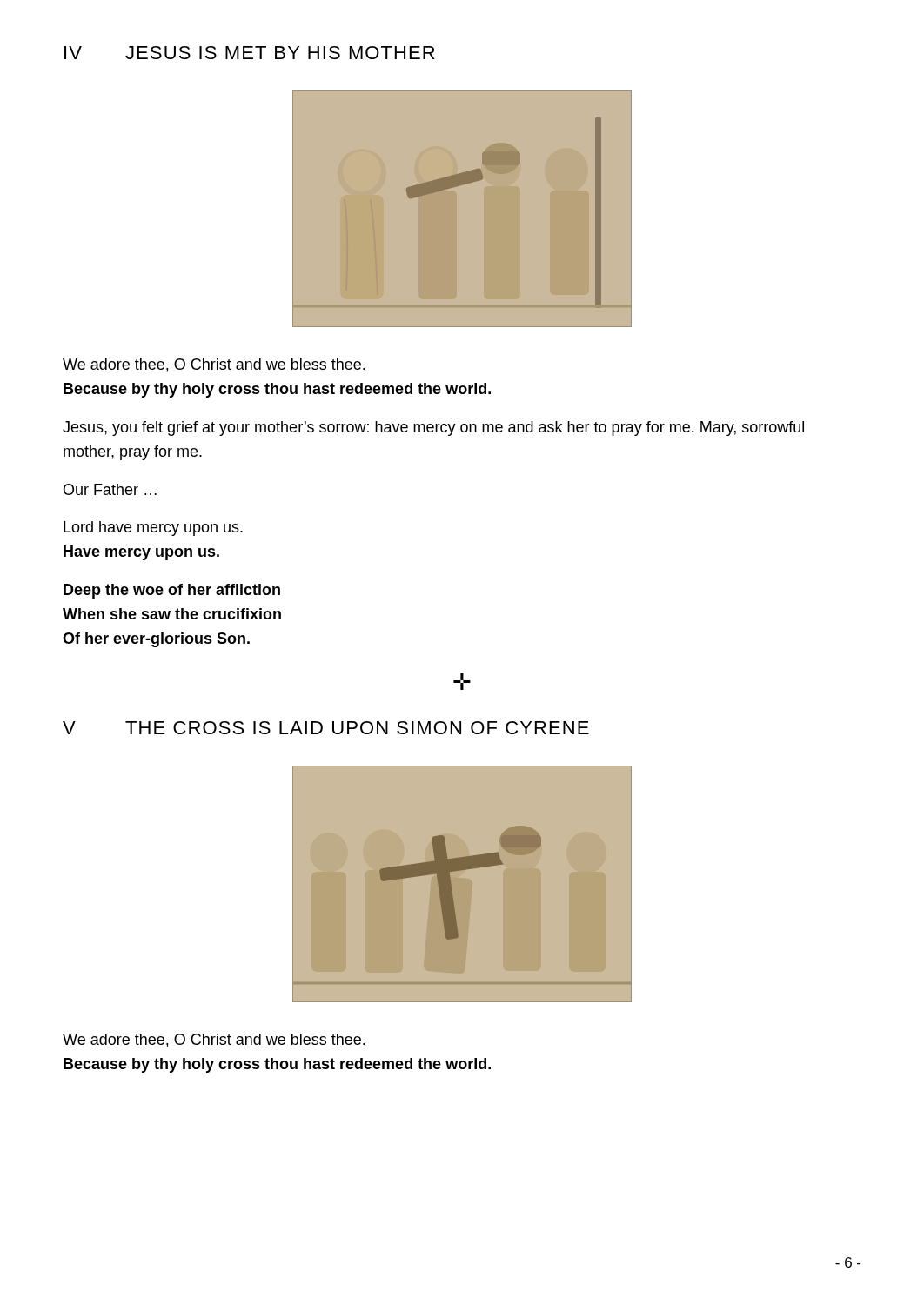Find the text block that reads "Deep the woe of her affliction When she"

(x=172, y=614)
